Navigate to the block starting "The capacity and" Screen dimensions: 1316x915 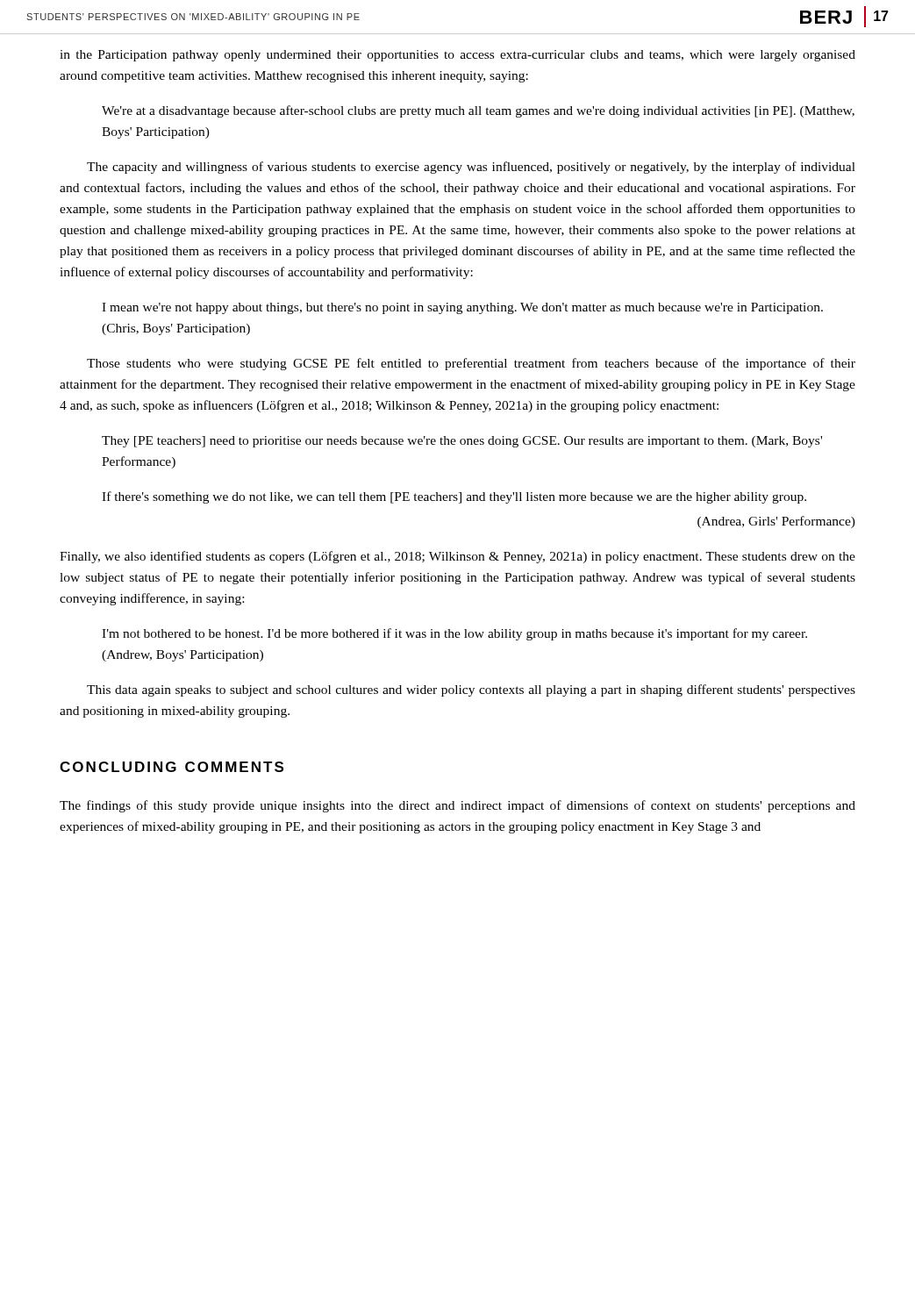[x=458, y=219]
